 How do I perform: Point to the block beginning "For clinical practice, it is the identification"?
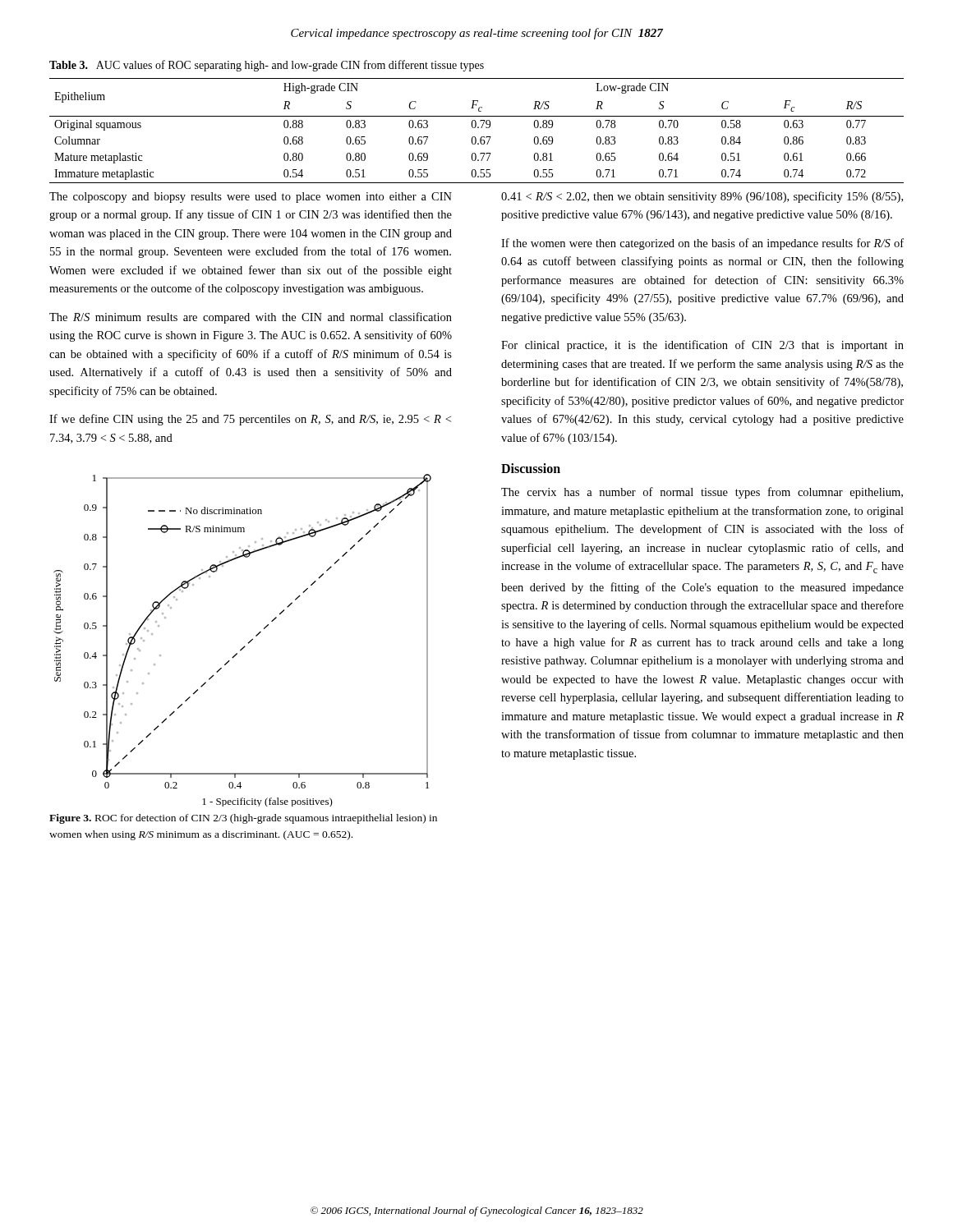702,391
